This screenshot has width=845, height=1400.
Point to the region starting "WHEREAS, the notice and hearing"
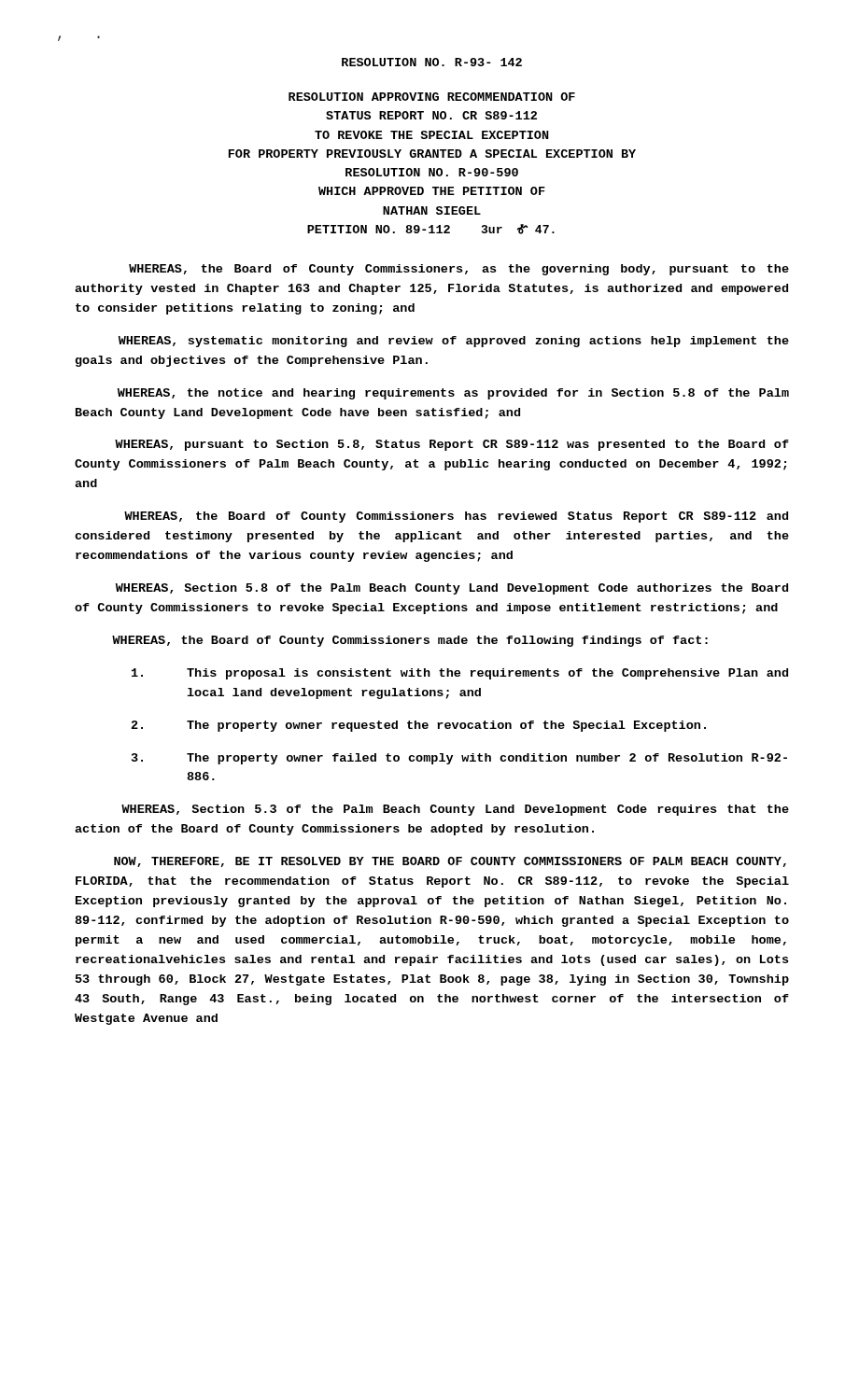tap(432, 403)
